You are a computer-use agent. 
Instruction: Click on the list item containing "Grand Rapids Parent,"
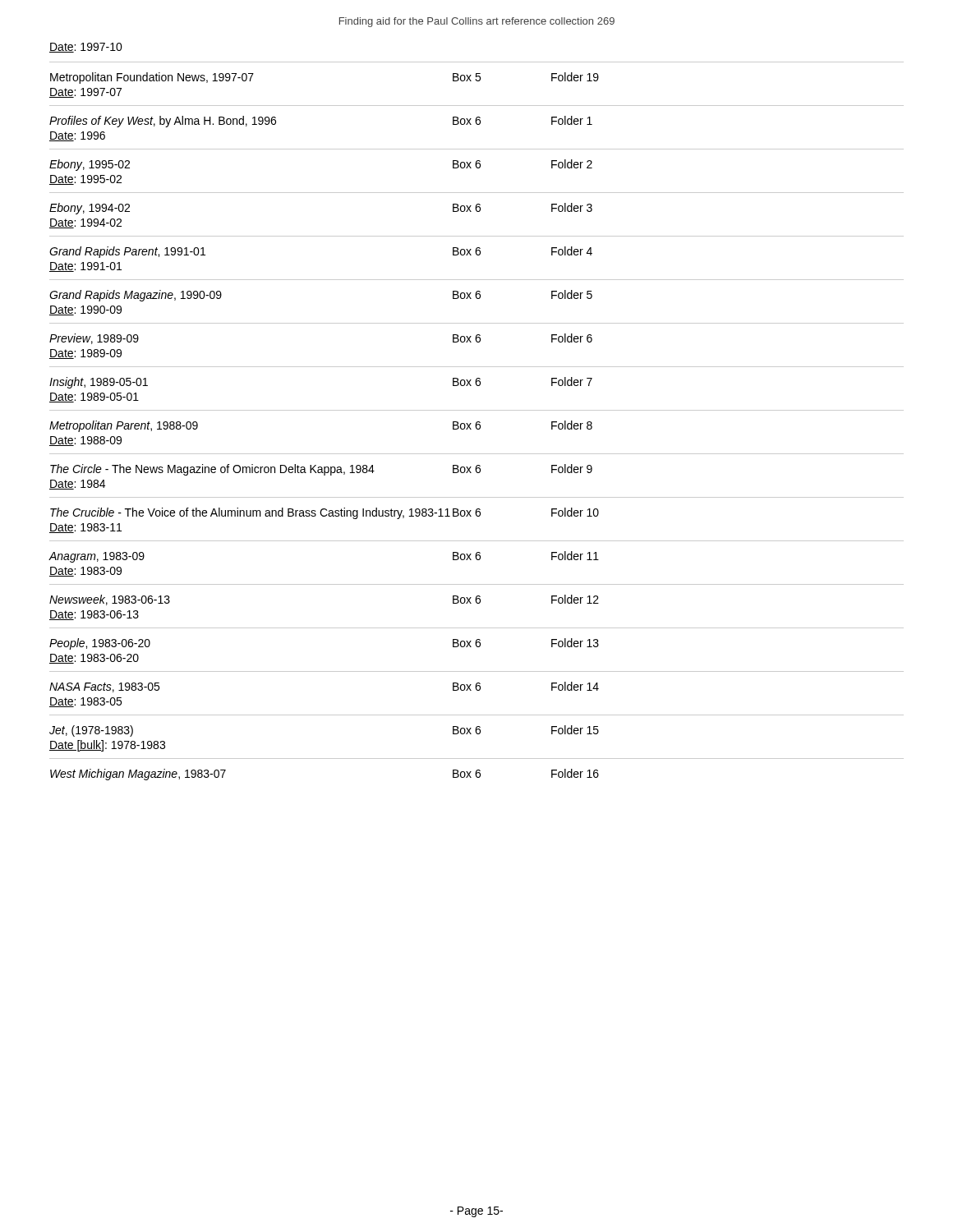pos(130,252)
